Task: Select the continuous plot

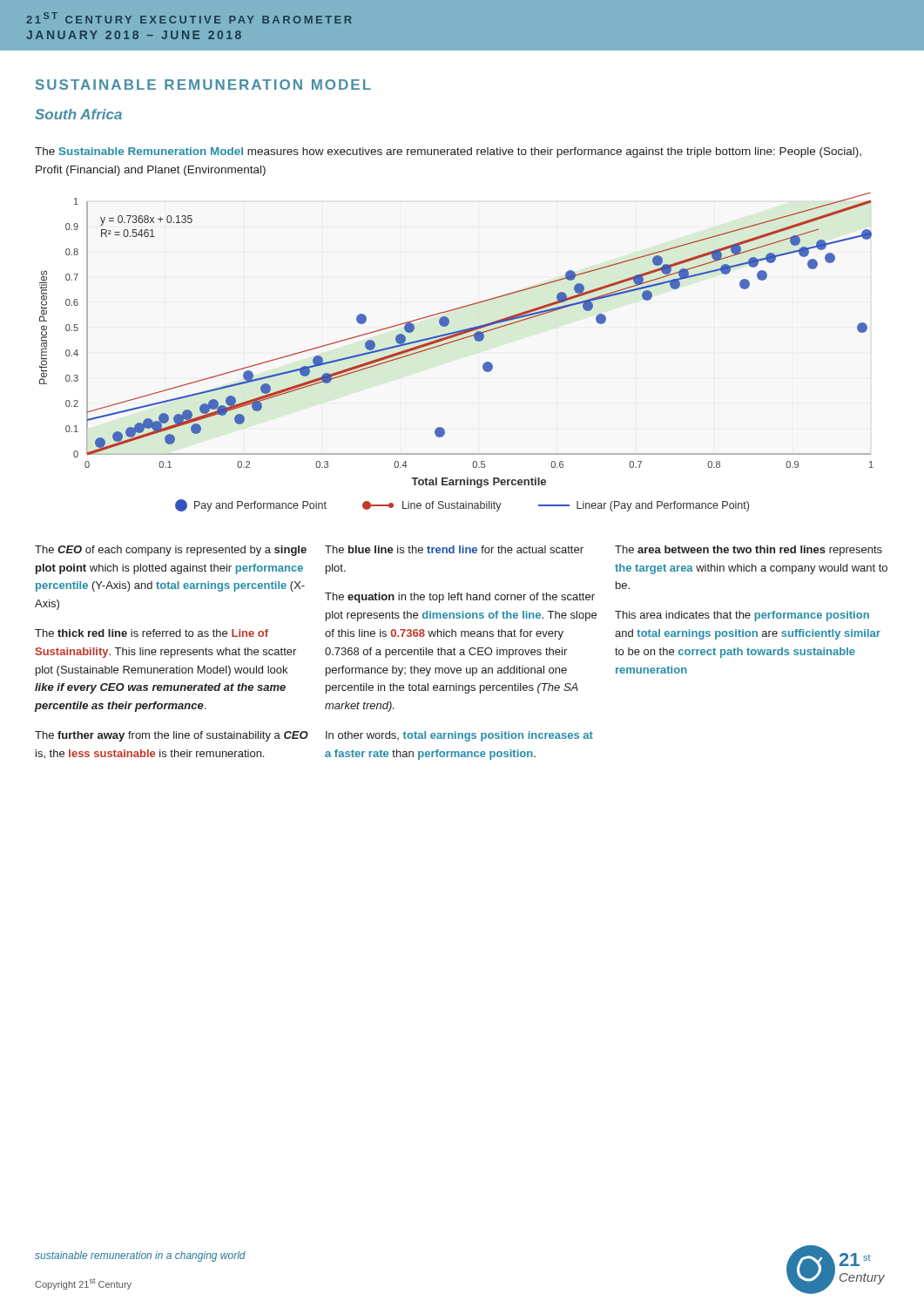Action: pos(462,342)
